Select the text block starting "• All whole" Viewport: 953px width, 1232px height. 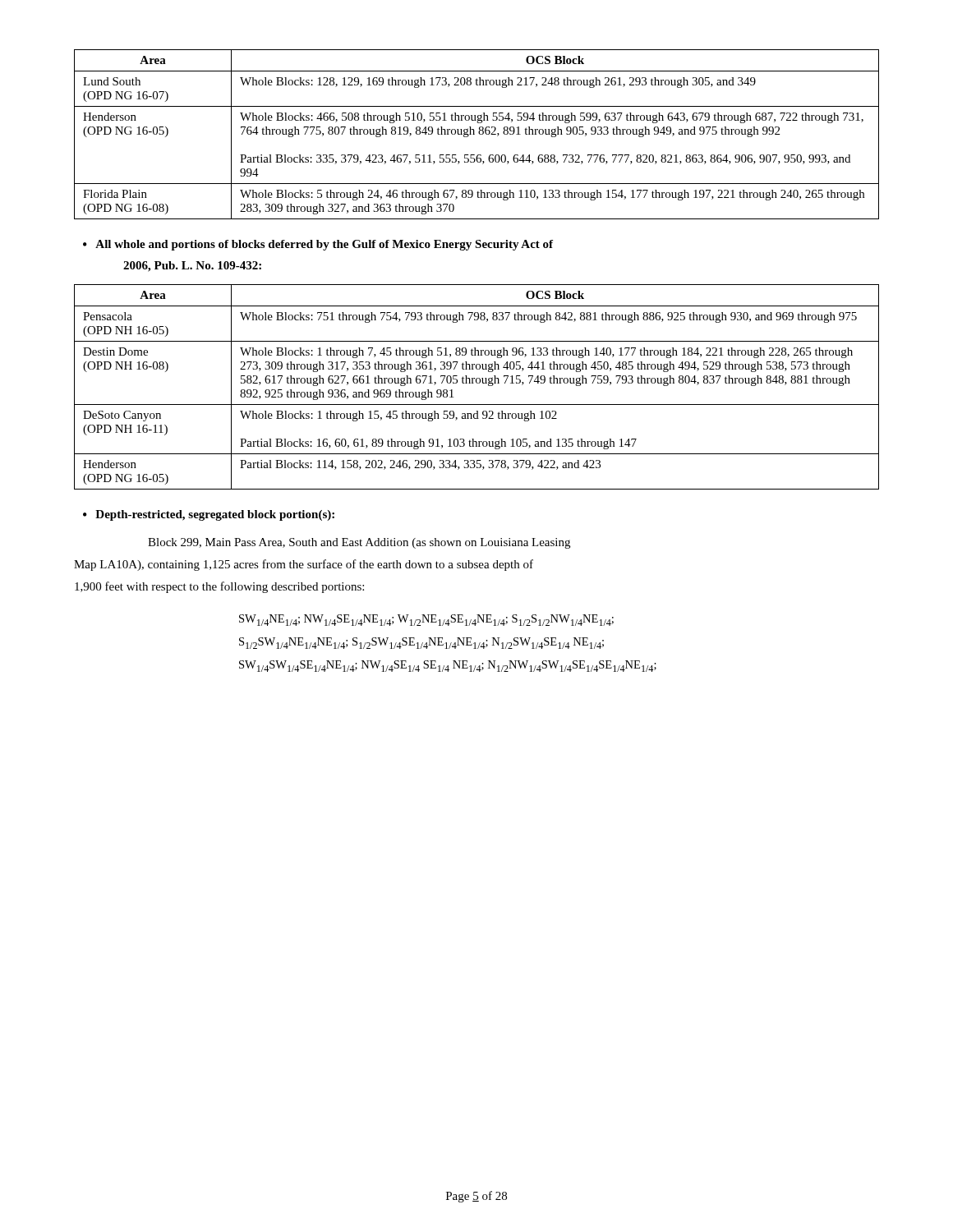(x=318, y=246)
